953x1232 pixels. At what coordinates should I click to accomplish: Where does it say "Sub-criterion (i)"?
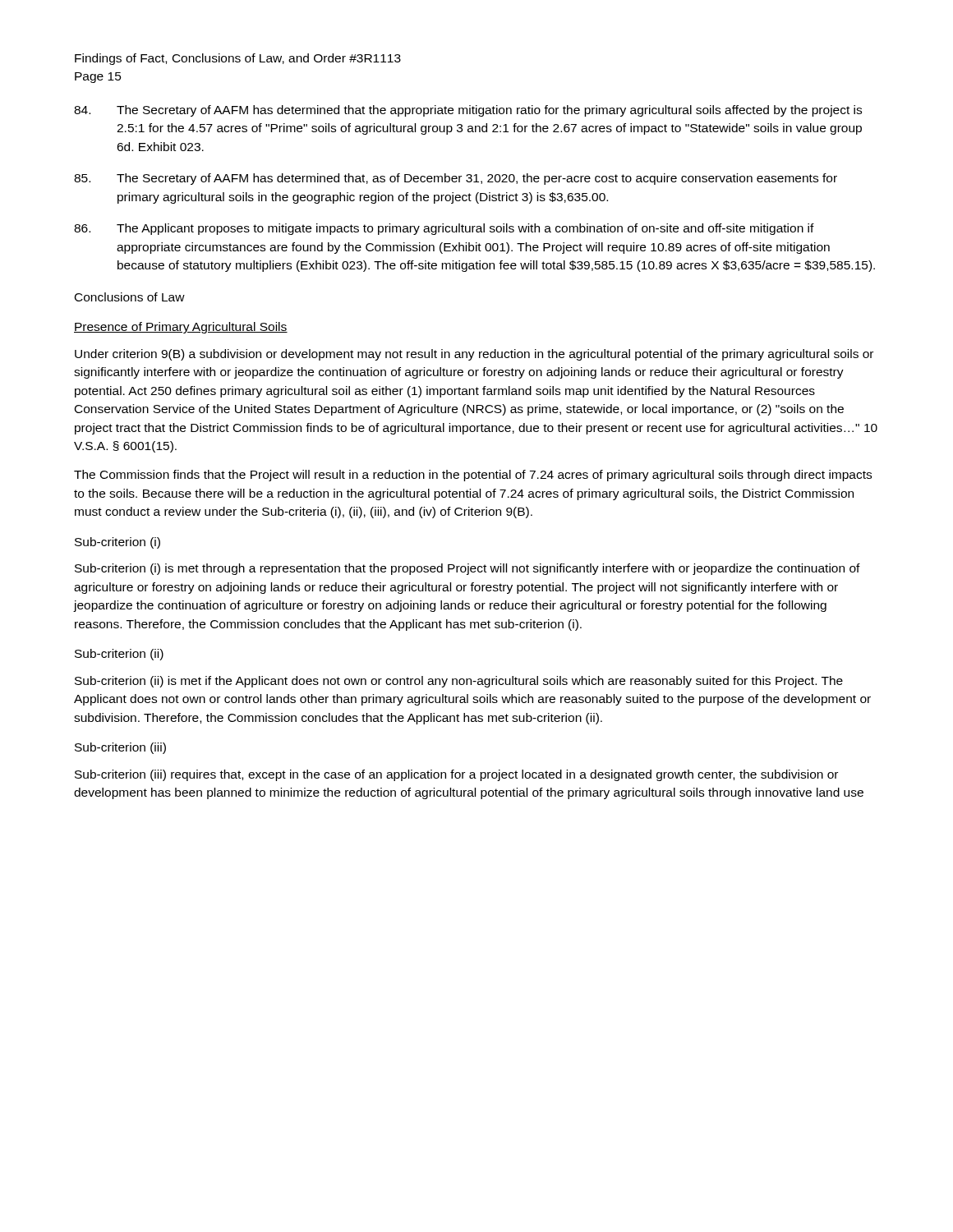point(117,542)
